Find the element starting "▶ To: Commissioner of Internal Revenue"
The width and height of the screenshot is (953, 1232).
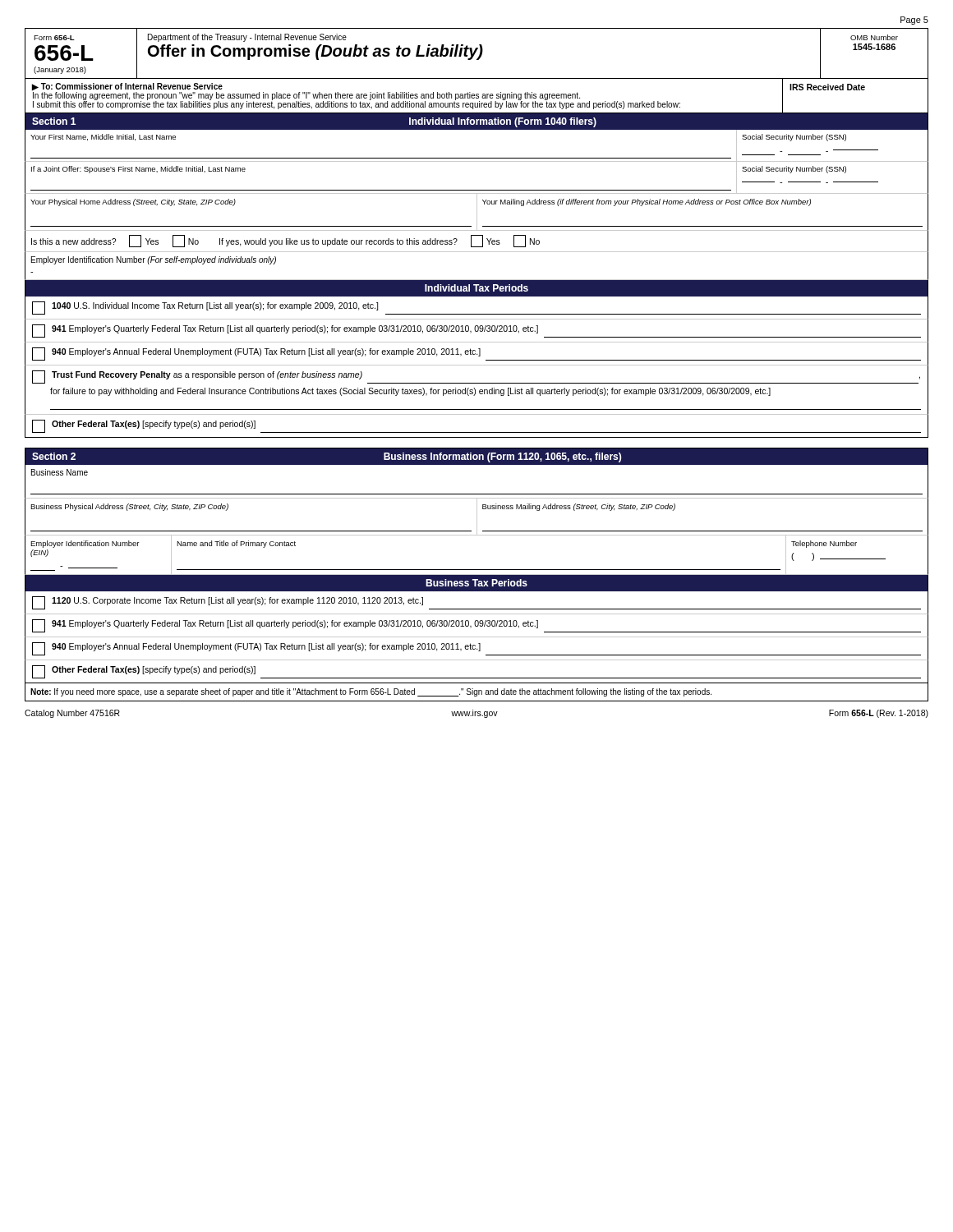click(356, 96)
